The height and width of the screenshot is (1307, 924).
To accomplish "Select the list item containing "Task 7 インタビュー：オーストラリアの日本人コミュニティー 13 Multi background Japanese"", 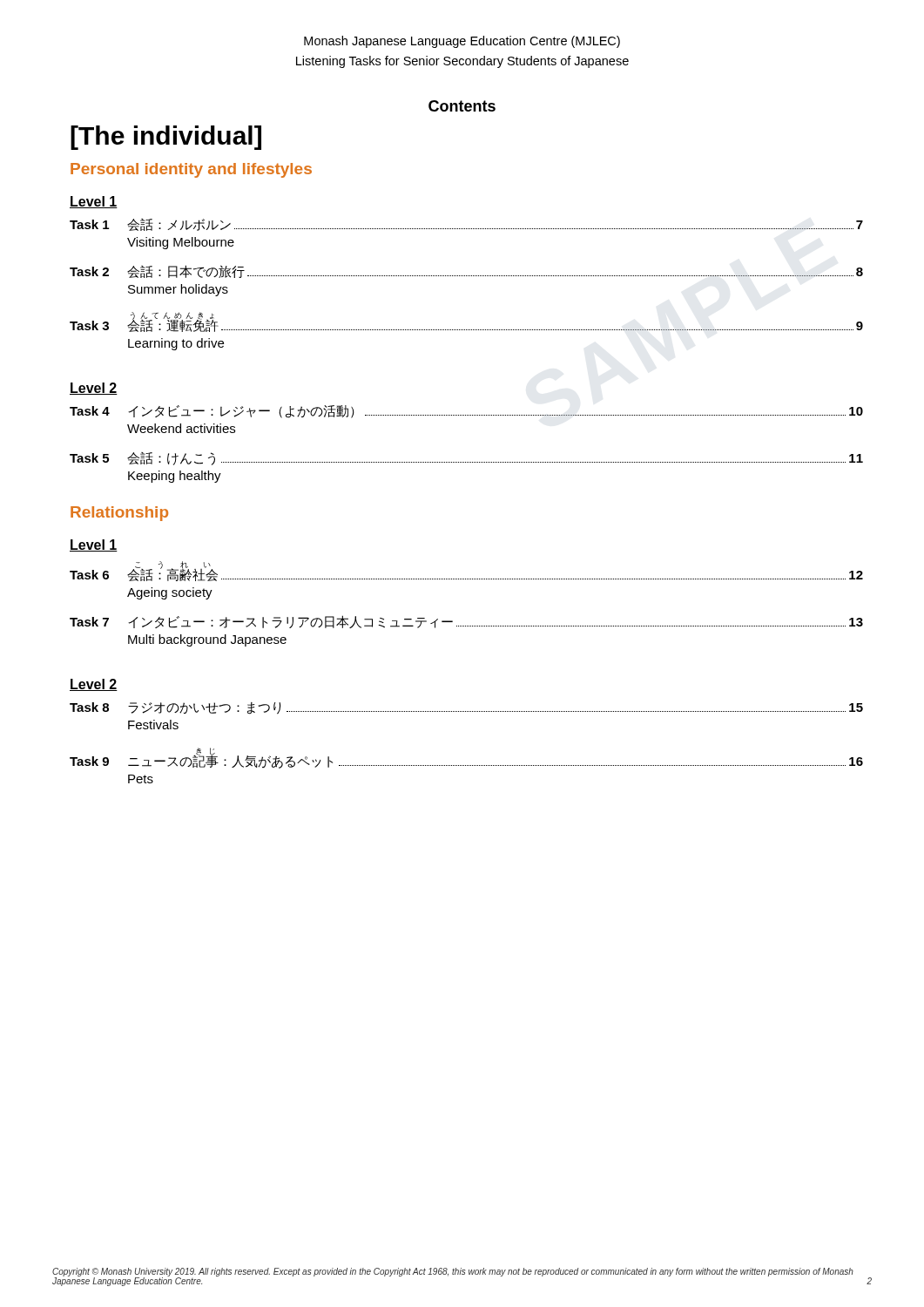I will (x=497, y=631).
